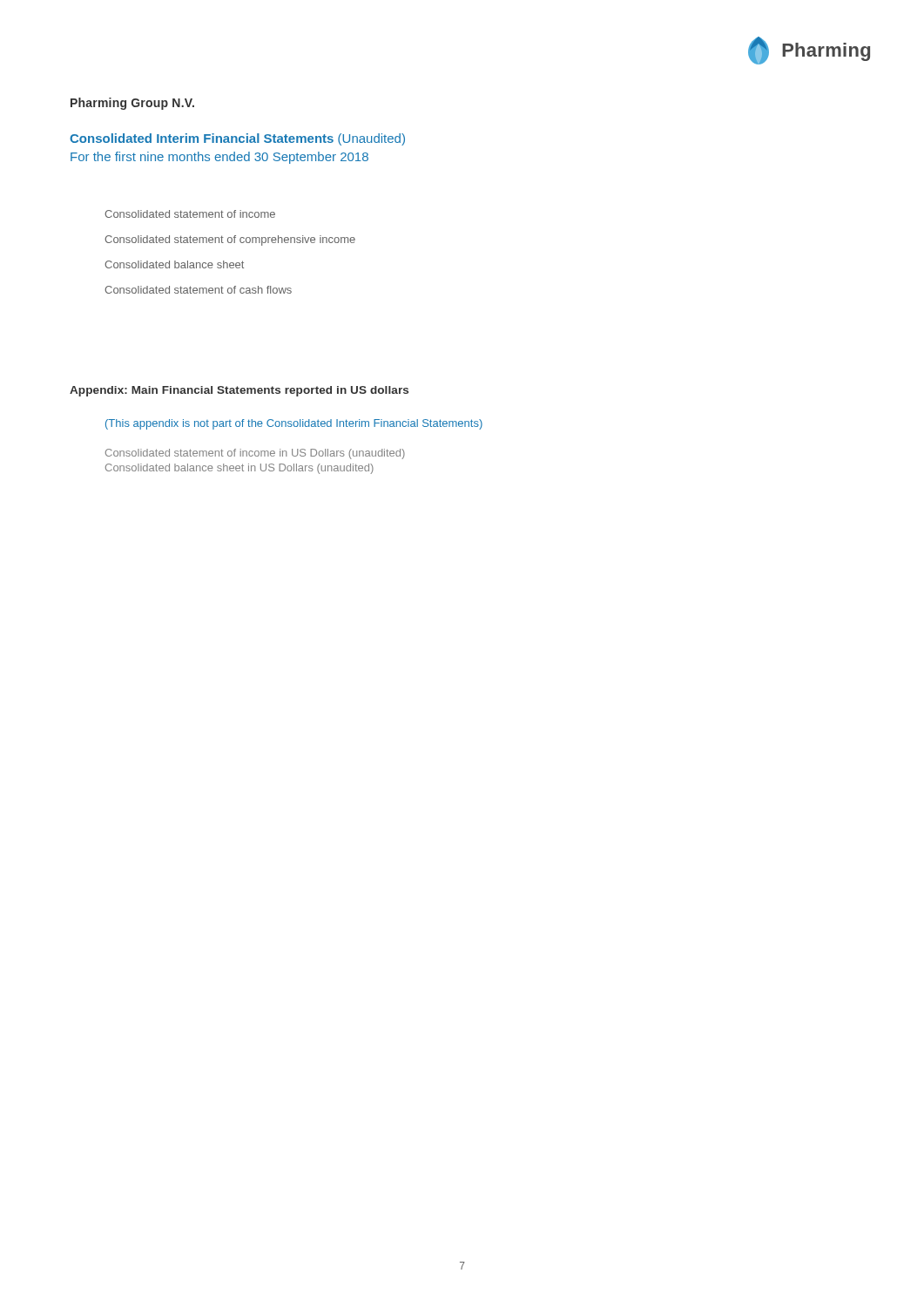This screenshot has height=1307, width=924.
Task: Point to "Consolidated statement of comprehensive income"
Action: pyautogui.click(x=230, y=239)
